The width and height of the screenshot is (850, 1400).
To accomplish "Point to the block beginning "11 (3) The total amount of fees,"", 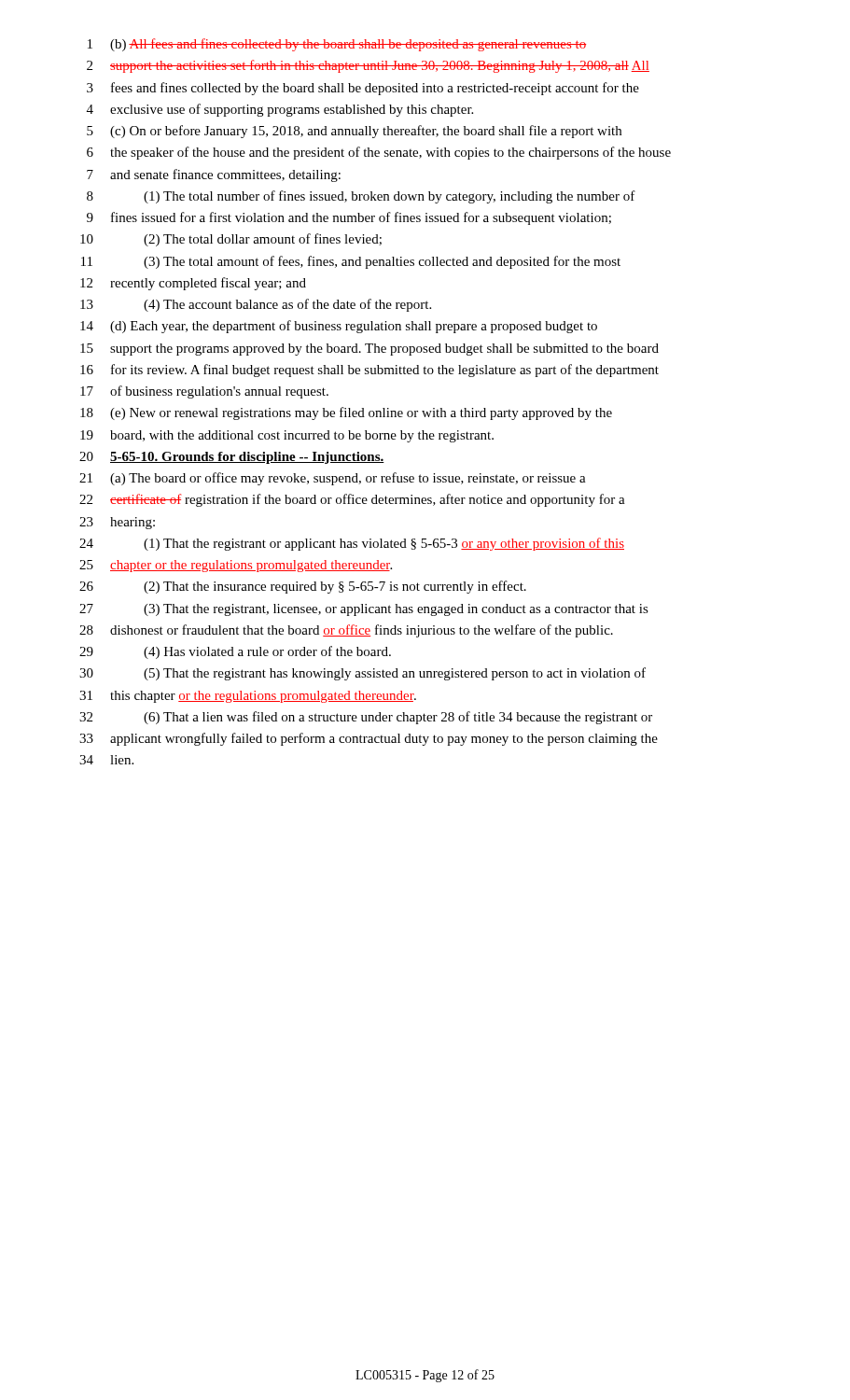I will pyautogui.click(x=425, y=261).
